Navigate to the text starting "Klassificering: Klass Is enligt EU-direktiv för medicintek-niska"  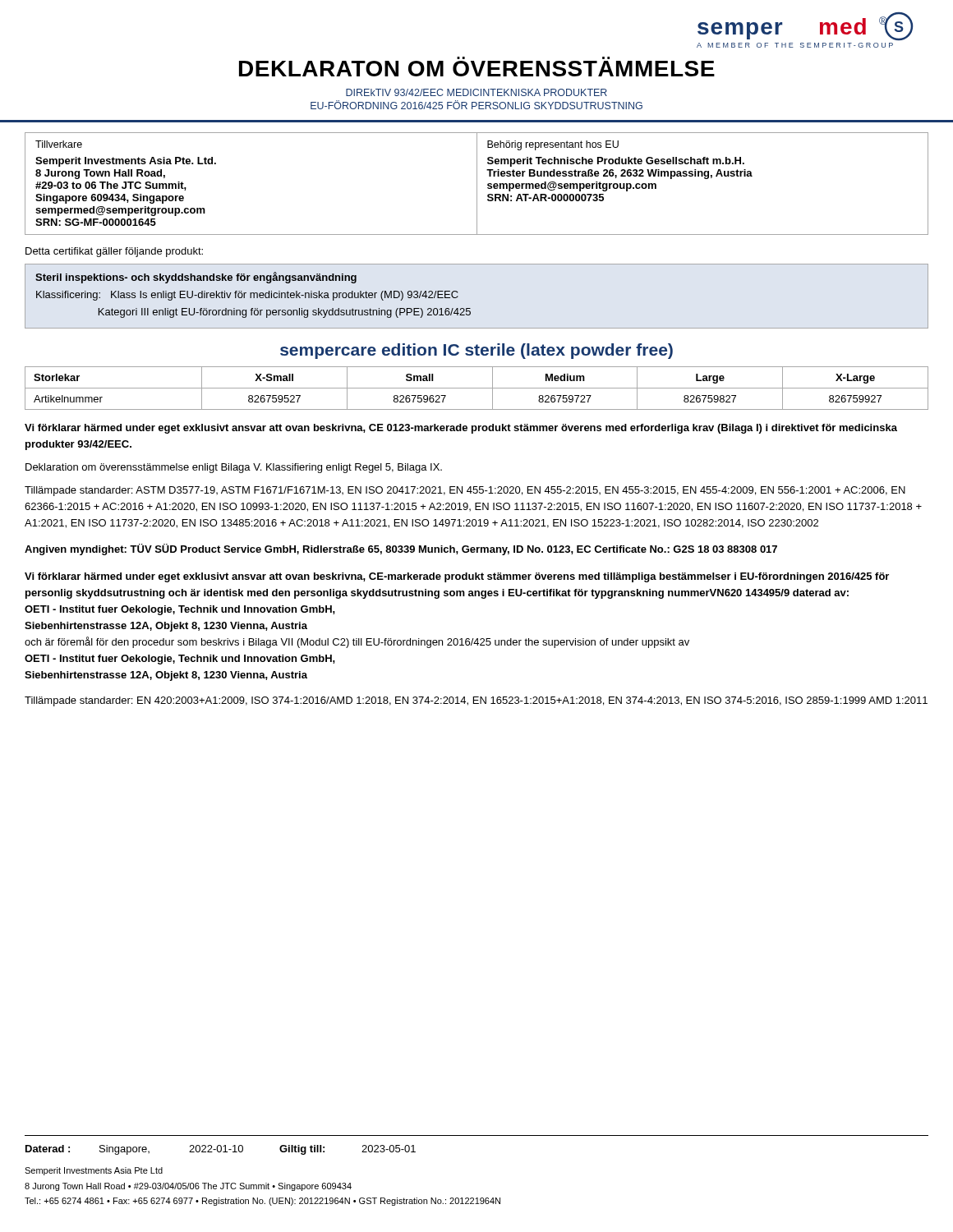(253, 303)
